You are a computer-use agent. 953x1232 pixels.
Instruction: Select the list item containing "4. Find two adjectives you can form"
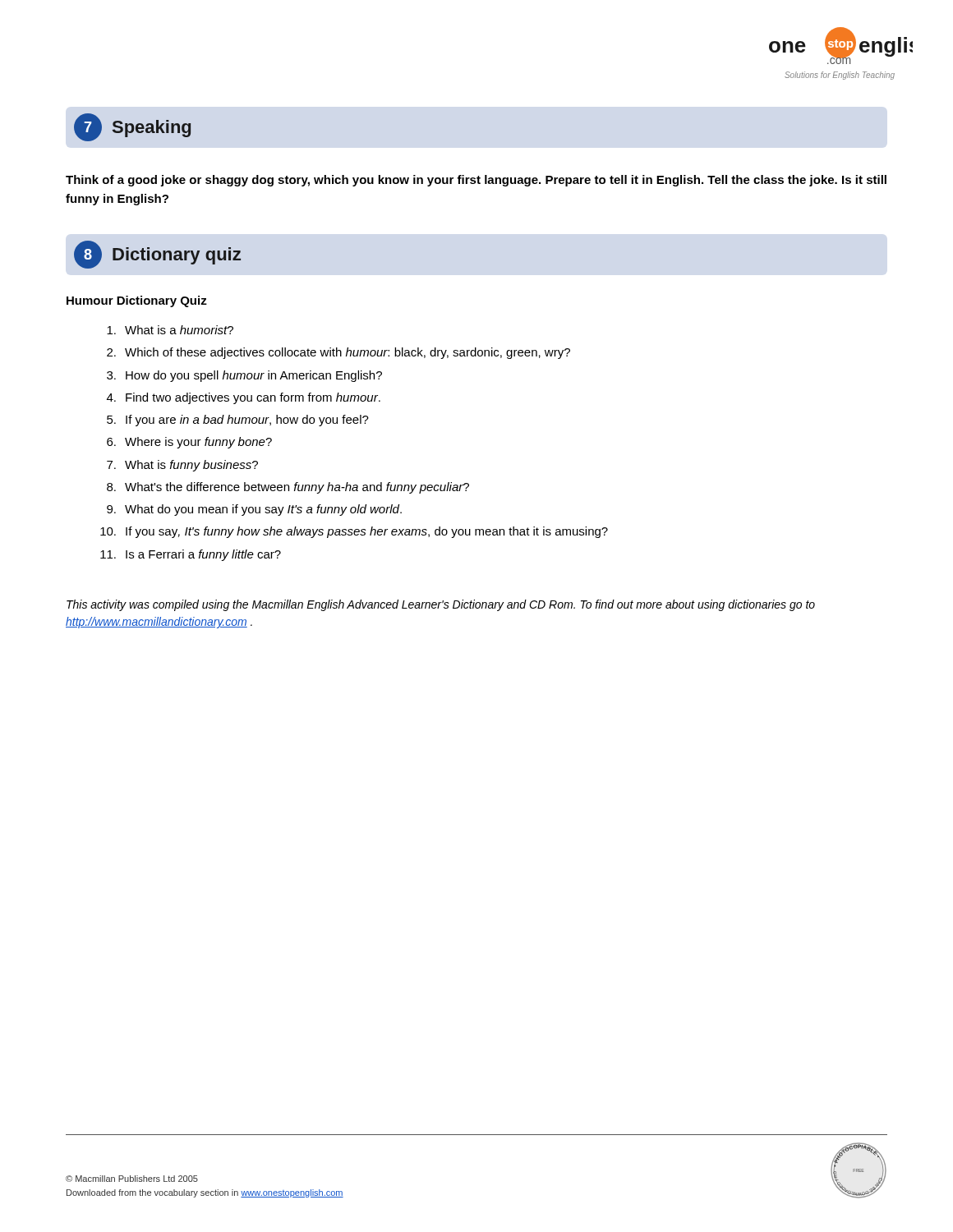[x=244, y=398]
